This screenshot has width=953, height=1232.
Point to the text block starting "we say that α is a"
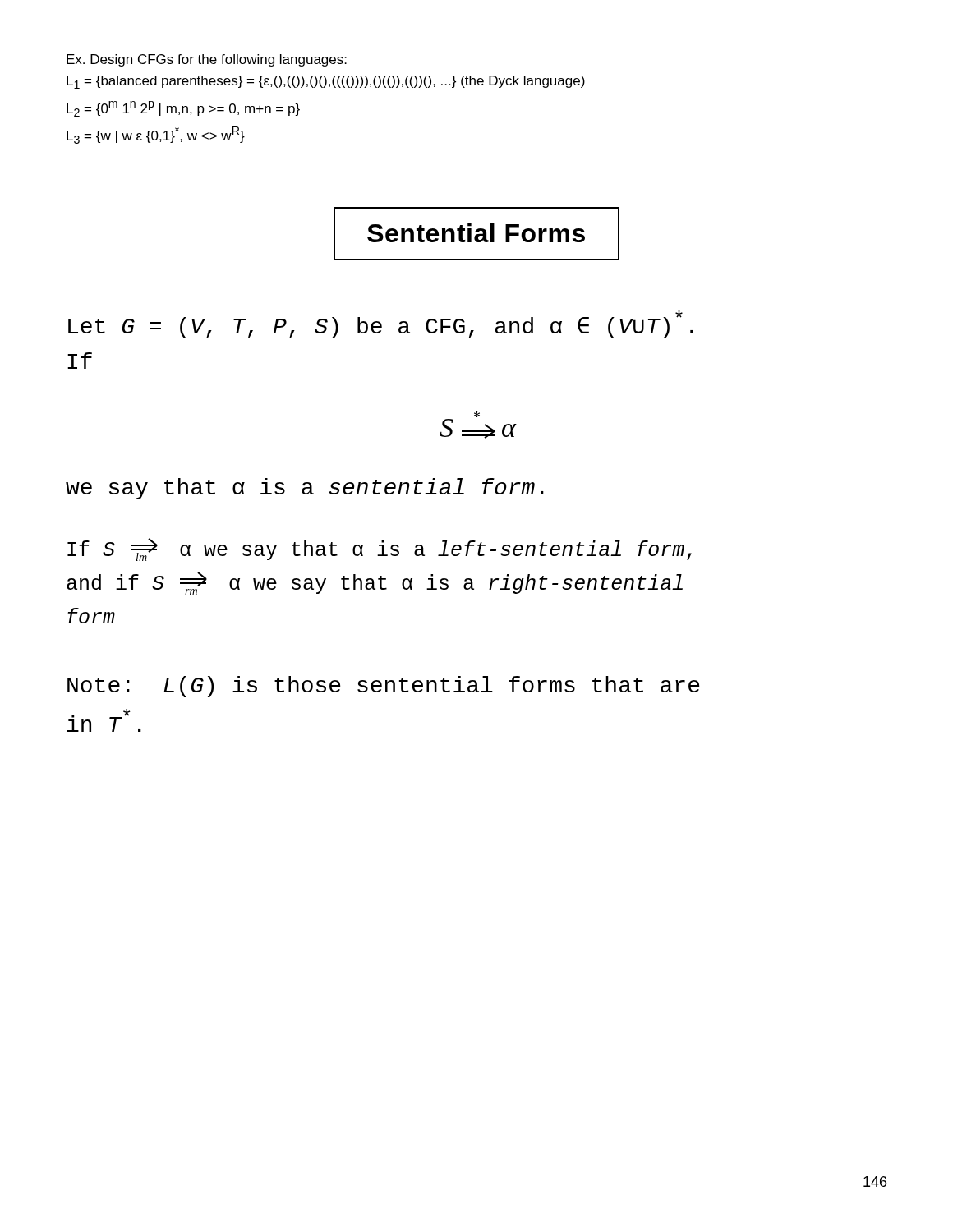pos(307,488)
